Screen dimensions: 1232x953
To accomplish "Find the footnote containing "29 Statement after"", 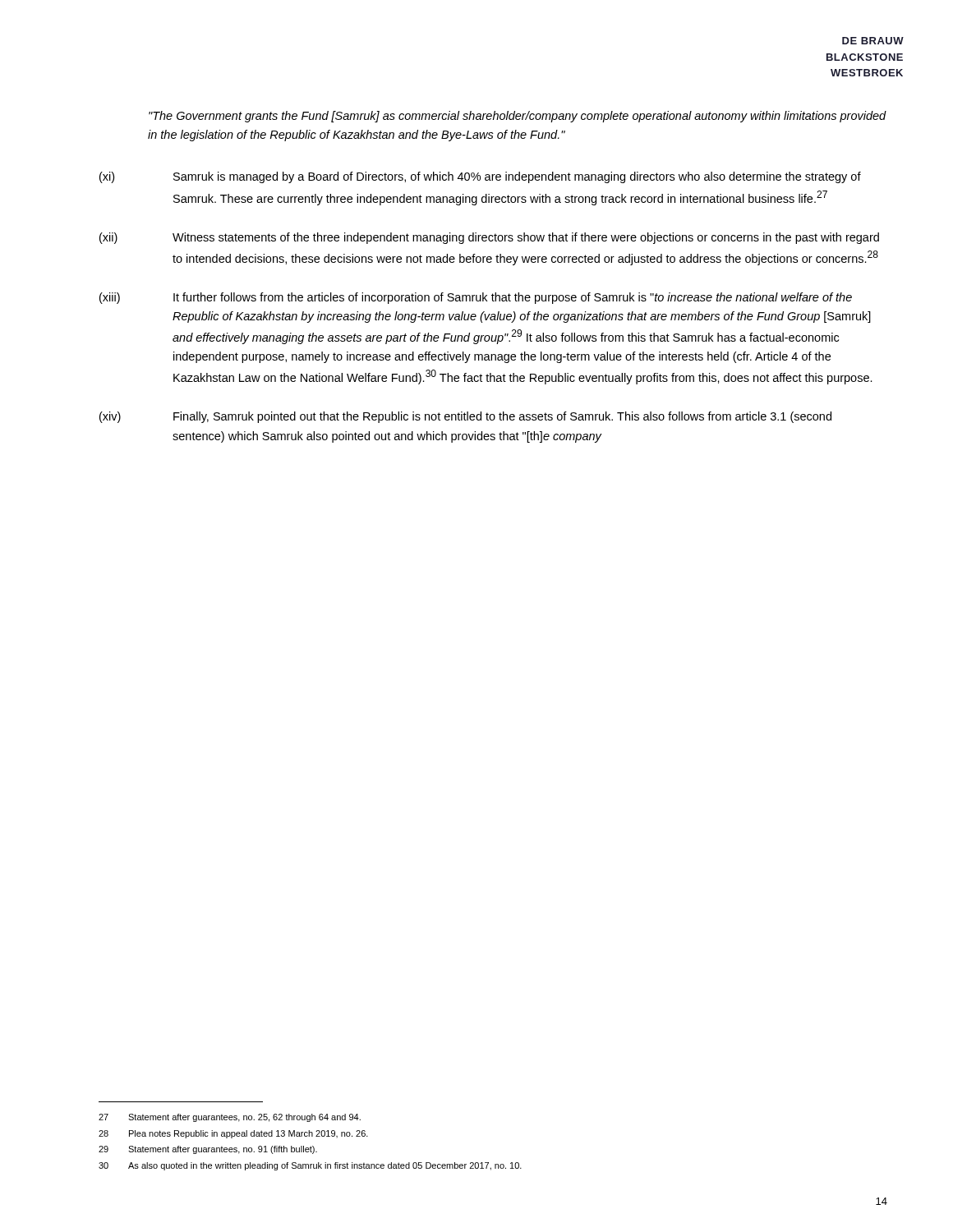I will tap(208, 1150).
